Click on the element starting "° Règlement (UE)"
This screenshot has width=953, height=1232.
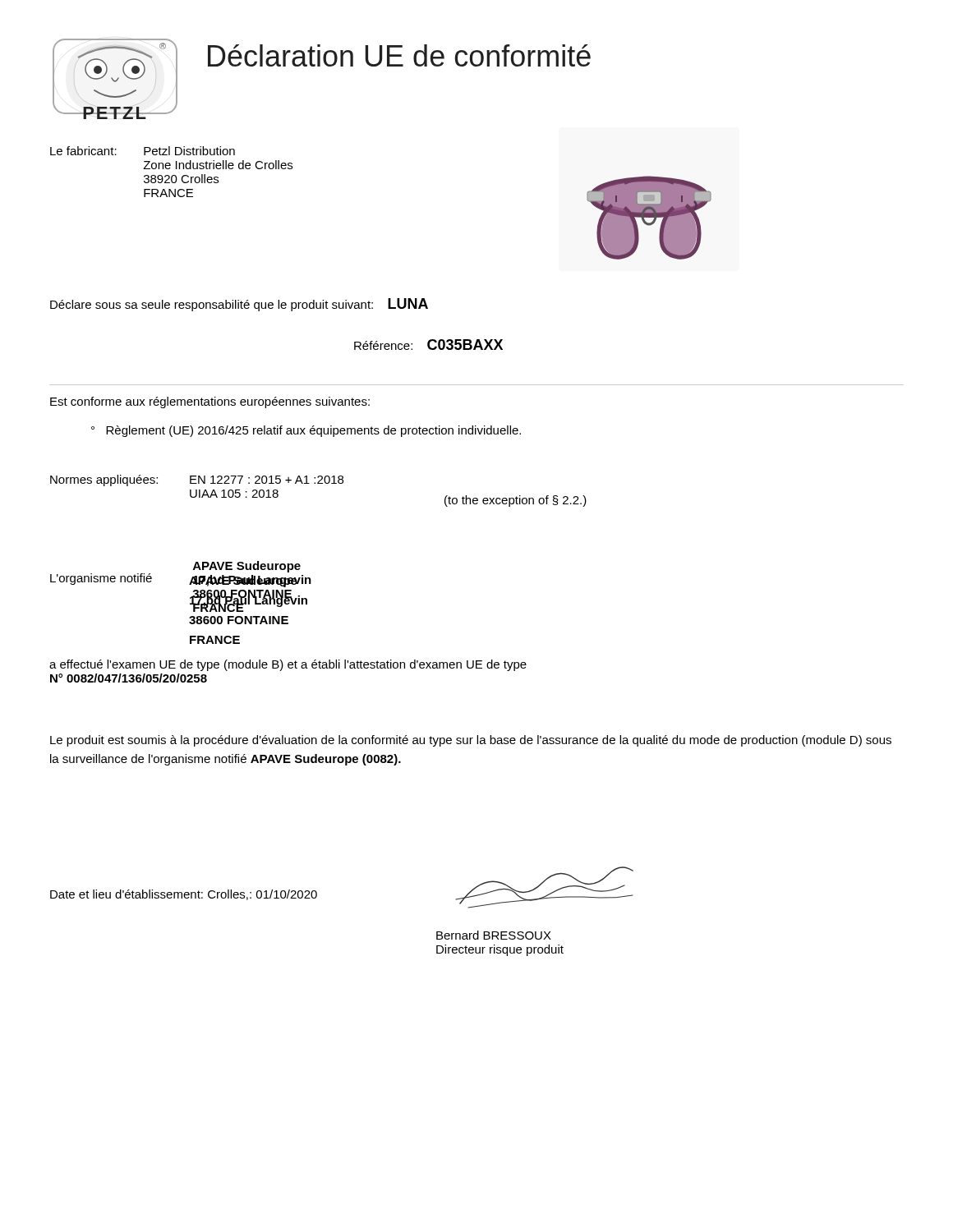click(x=306, y=430)
